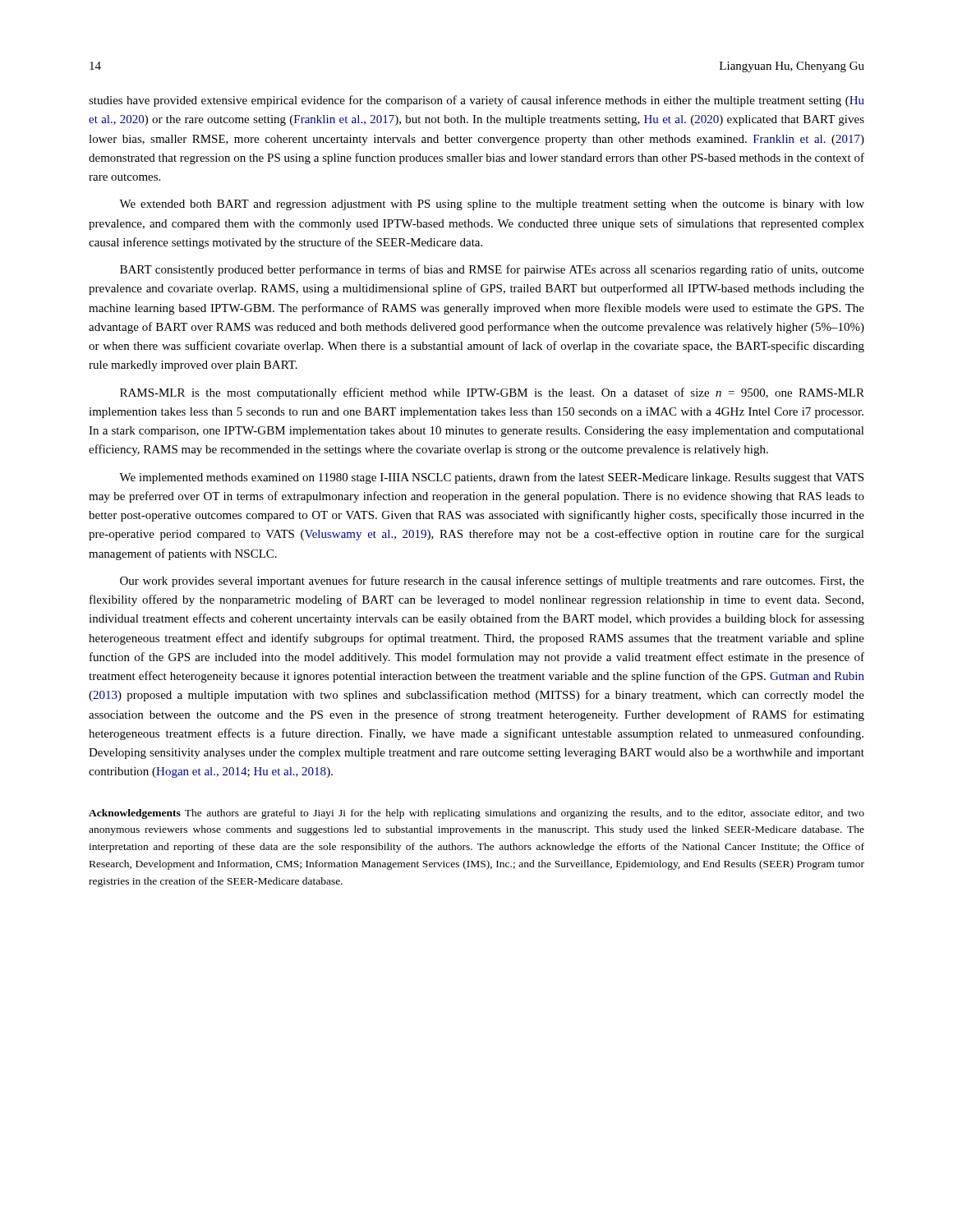This screenshot has height=1232, width=953.
Task: Find the text block with the text "studies have provided extensive empirical evidence for the"
Action: click(x=476, y=139)
